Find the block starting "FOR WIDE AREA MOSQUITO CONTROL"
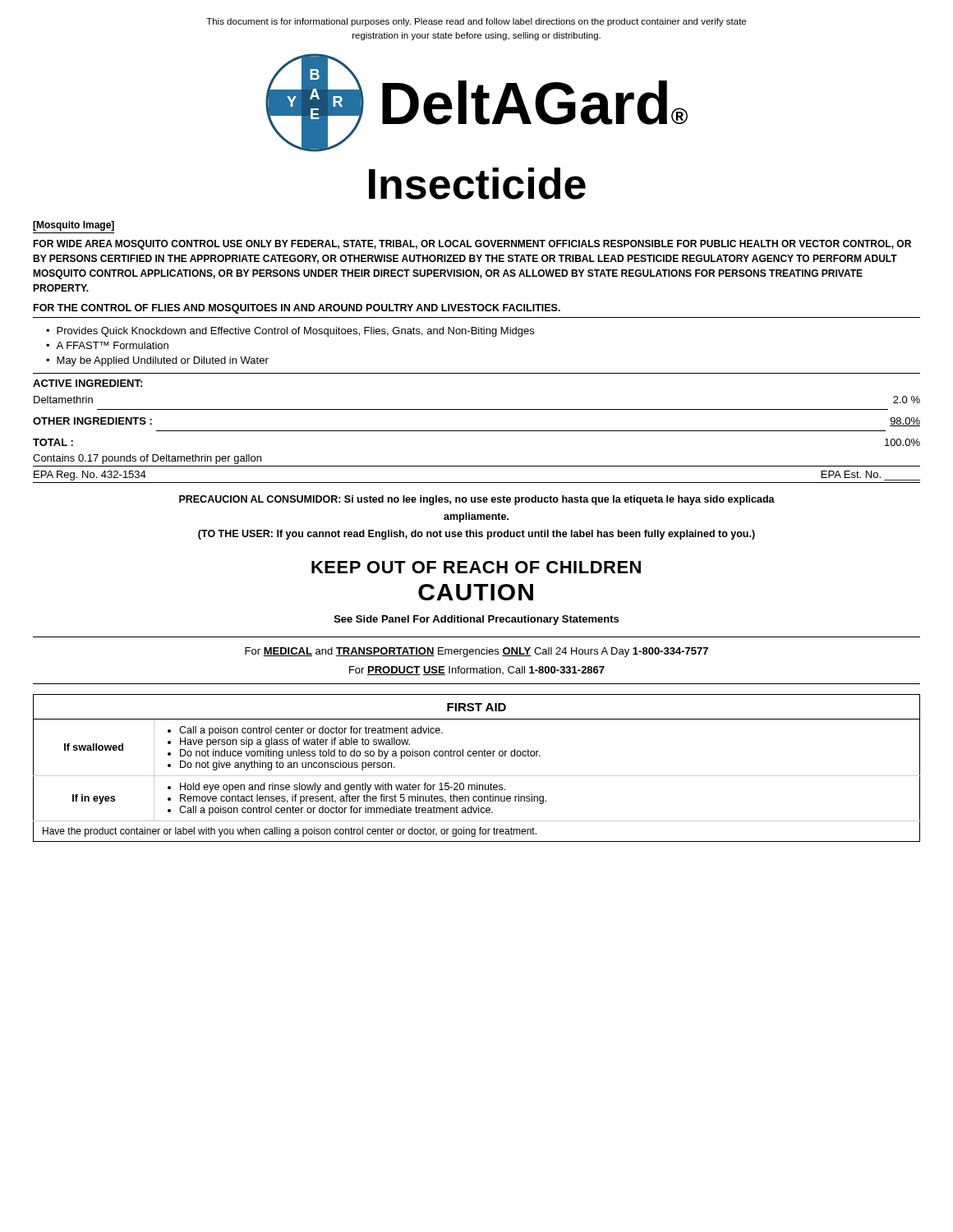 click(472, 266)
